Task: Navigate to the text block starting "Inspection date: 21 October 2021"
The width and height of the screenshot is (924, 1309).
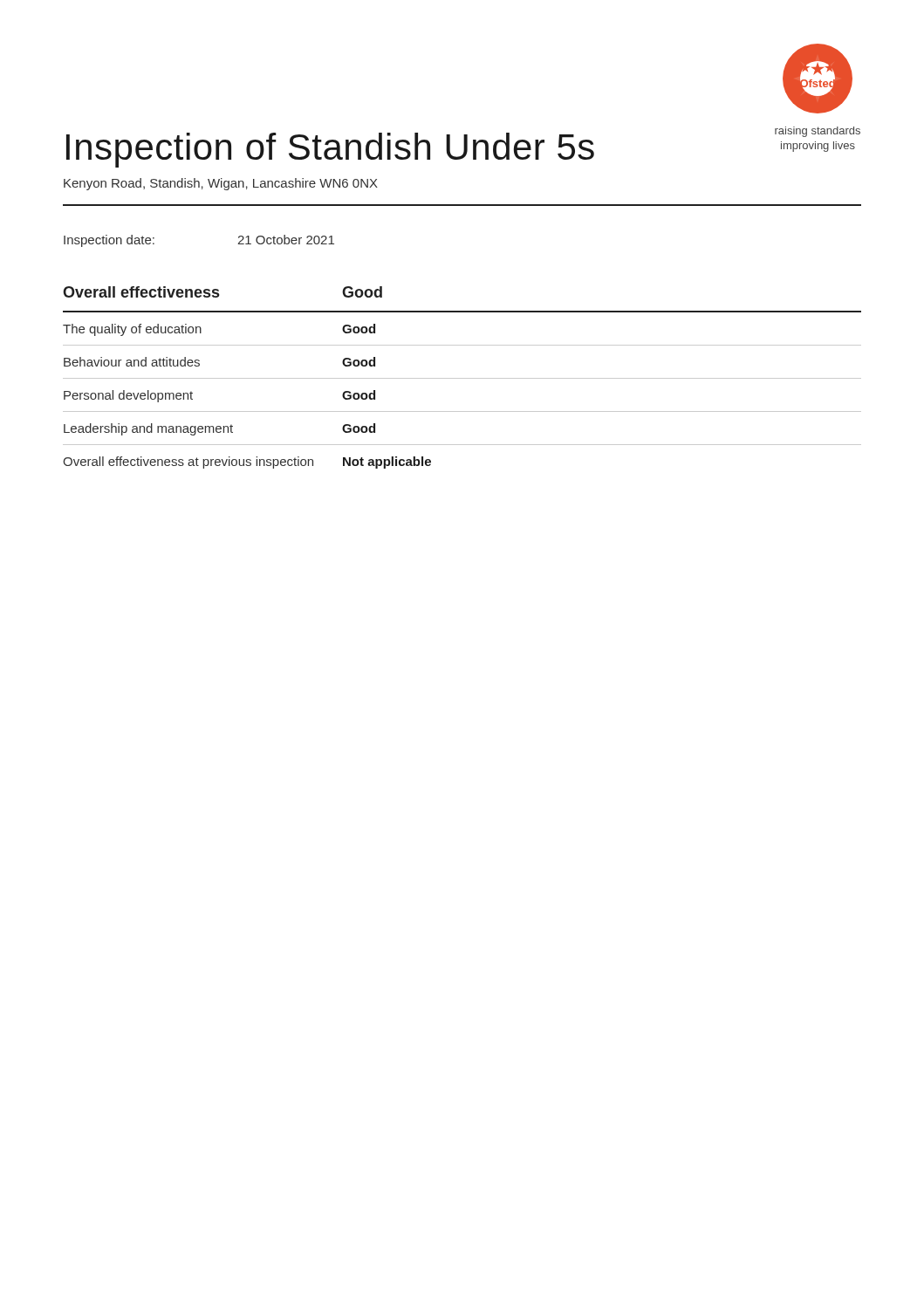Action: (x=110, y=240)
